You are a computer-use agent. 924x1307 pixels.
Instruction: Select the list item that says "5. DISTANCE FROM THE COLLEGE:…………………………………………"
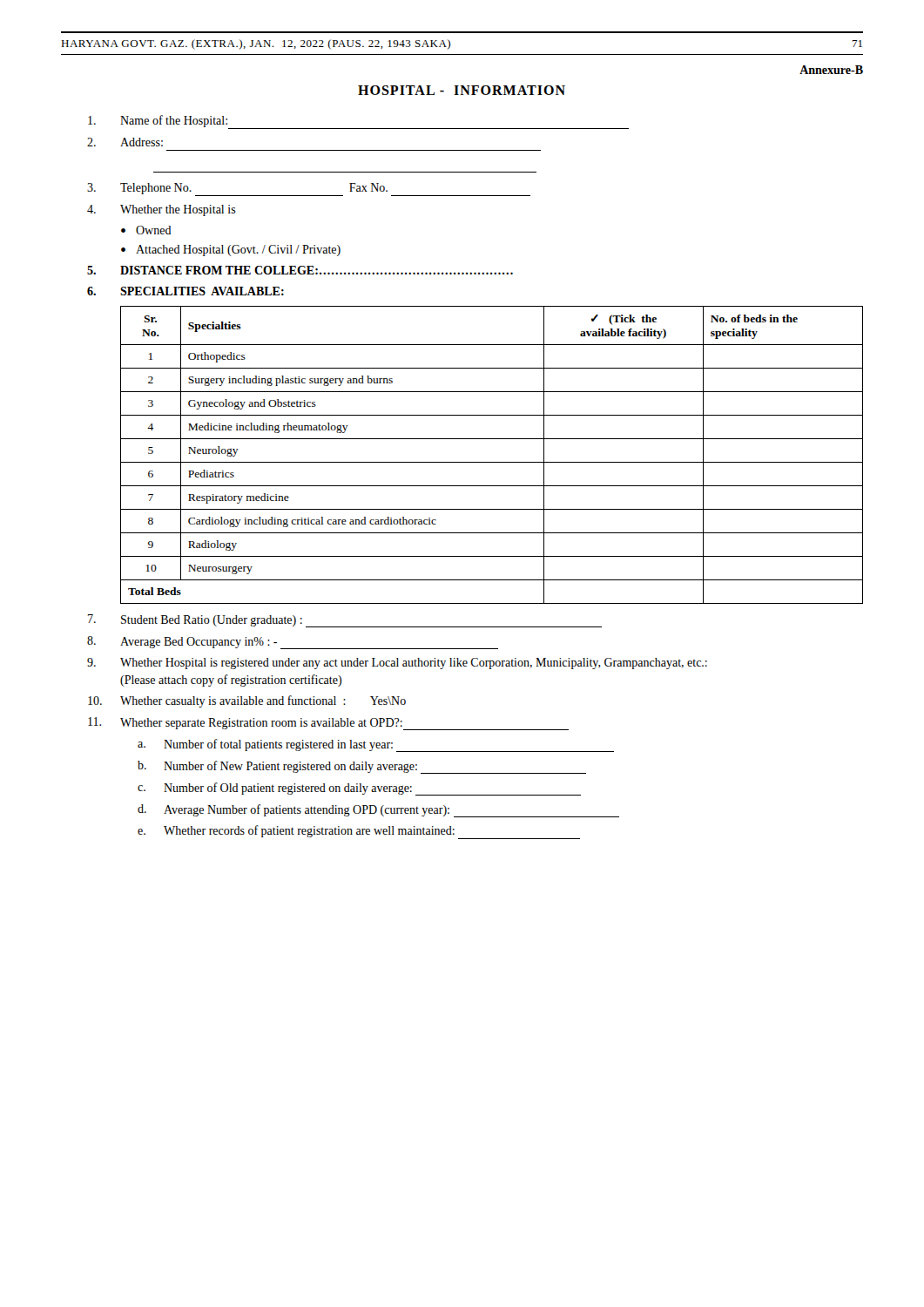pos(475,271)
